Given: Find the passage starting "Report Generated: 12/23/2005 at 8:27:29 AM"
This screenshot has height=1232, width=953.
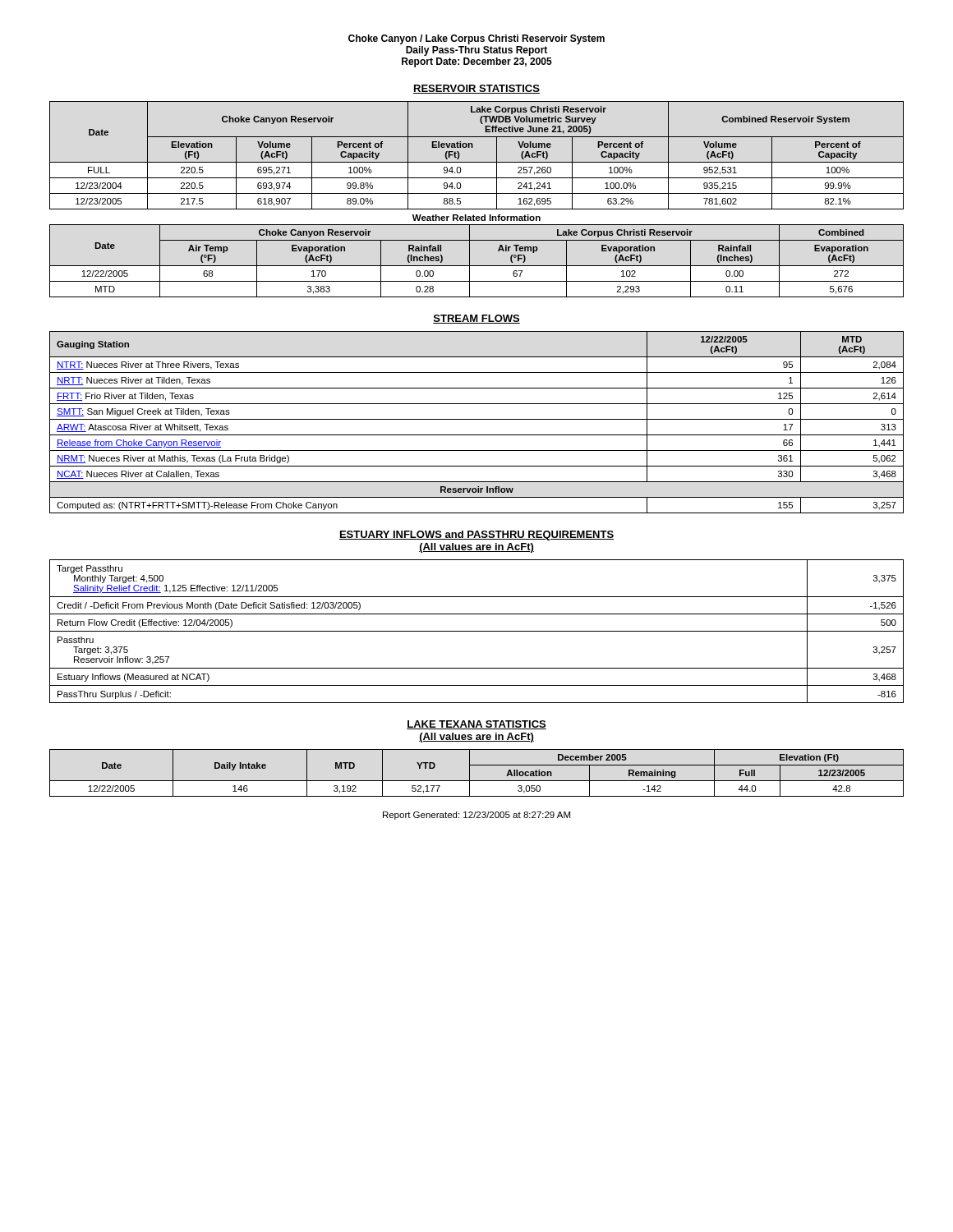Looking at the screenshot, I should (x=476, y=815).
